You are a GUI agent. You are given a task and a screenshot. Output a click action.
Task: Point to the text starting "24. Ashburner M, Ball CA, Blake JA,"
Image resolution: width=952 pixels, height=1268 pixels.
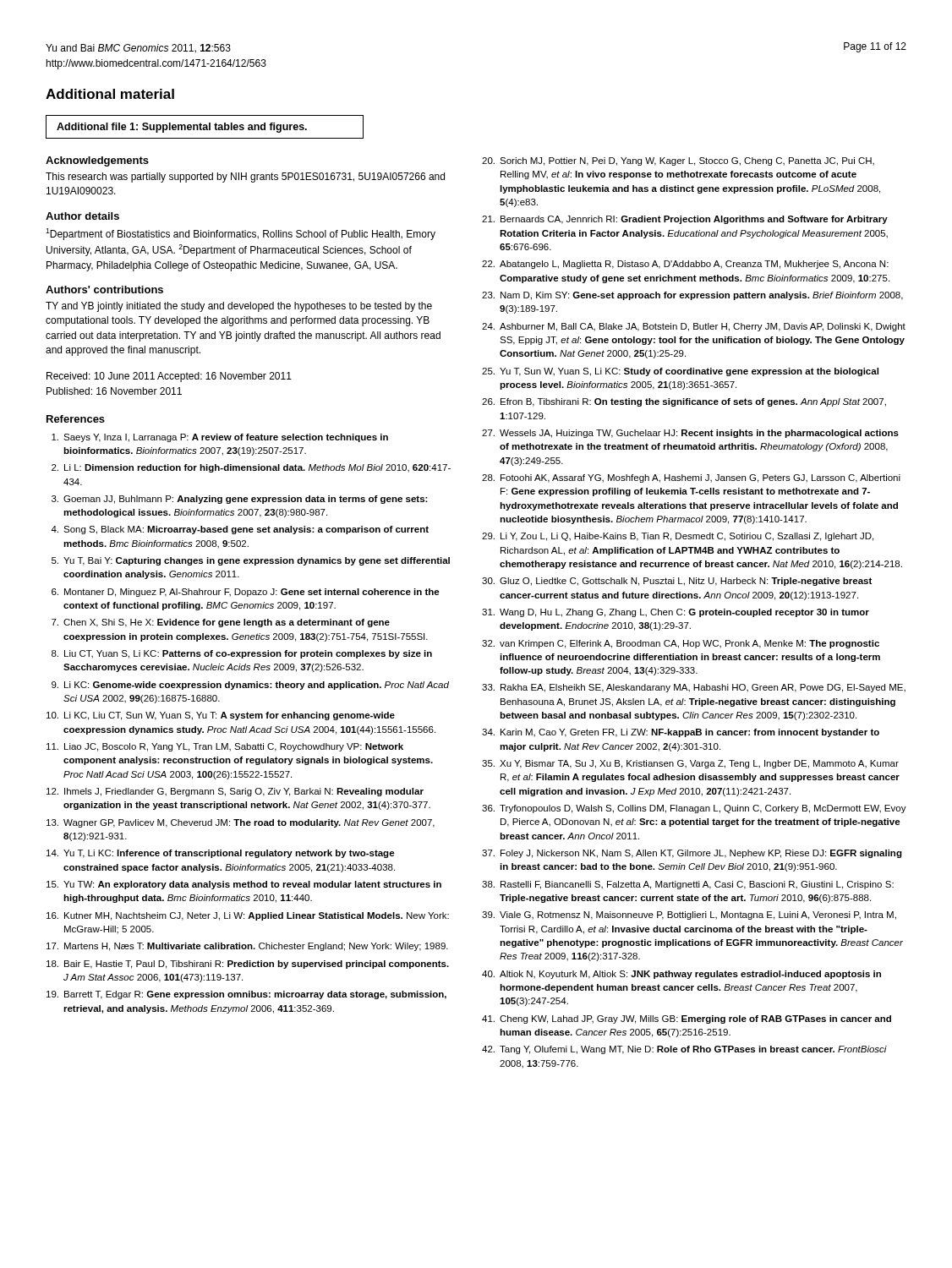pyautogui.click(x=694, y=340)
